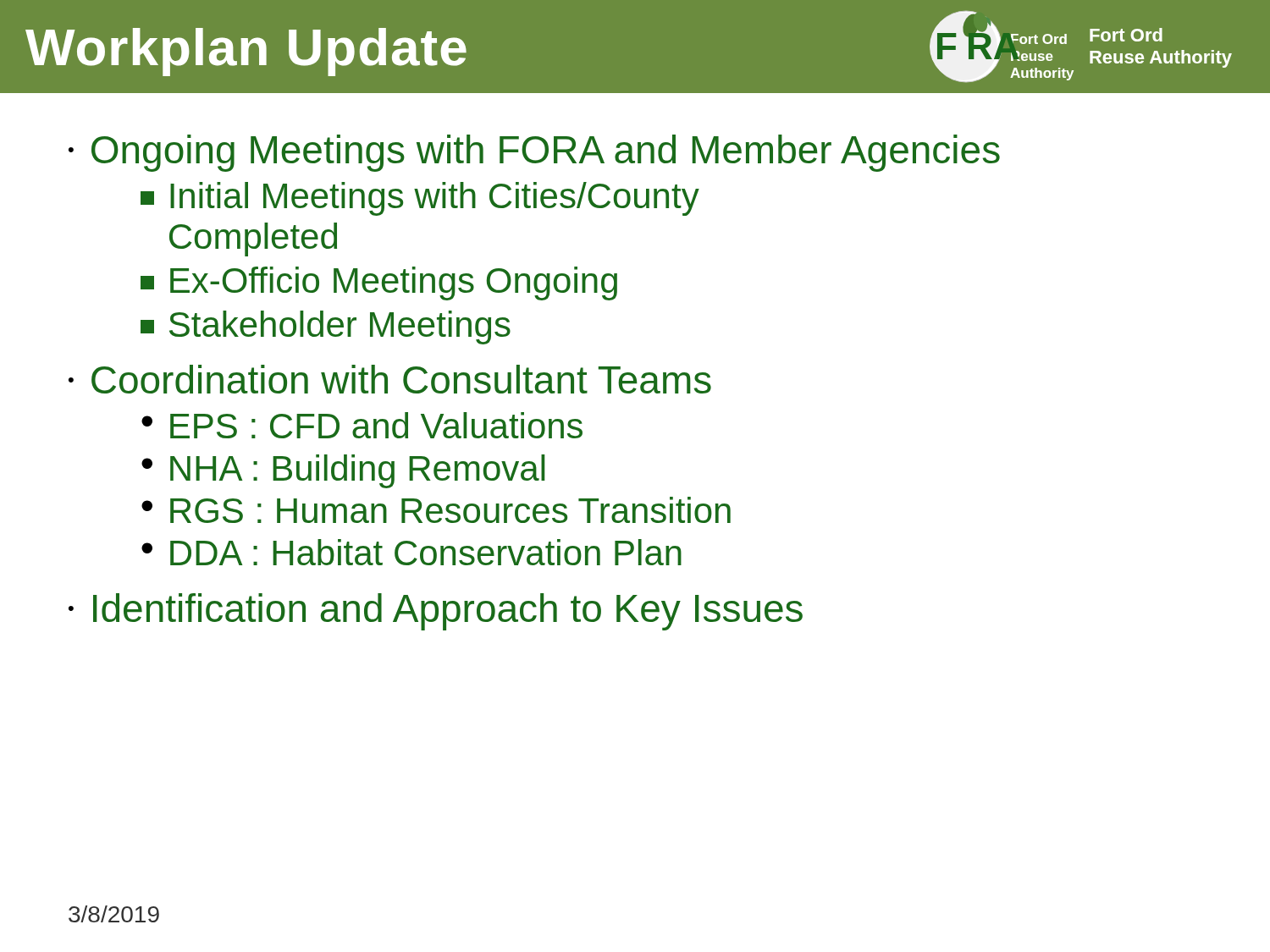Find the passage starting "• EPS : CFD and Valuations"
Image resolution: width=1270 pixels, height=952 pixels.
coord(362,426)
